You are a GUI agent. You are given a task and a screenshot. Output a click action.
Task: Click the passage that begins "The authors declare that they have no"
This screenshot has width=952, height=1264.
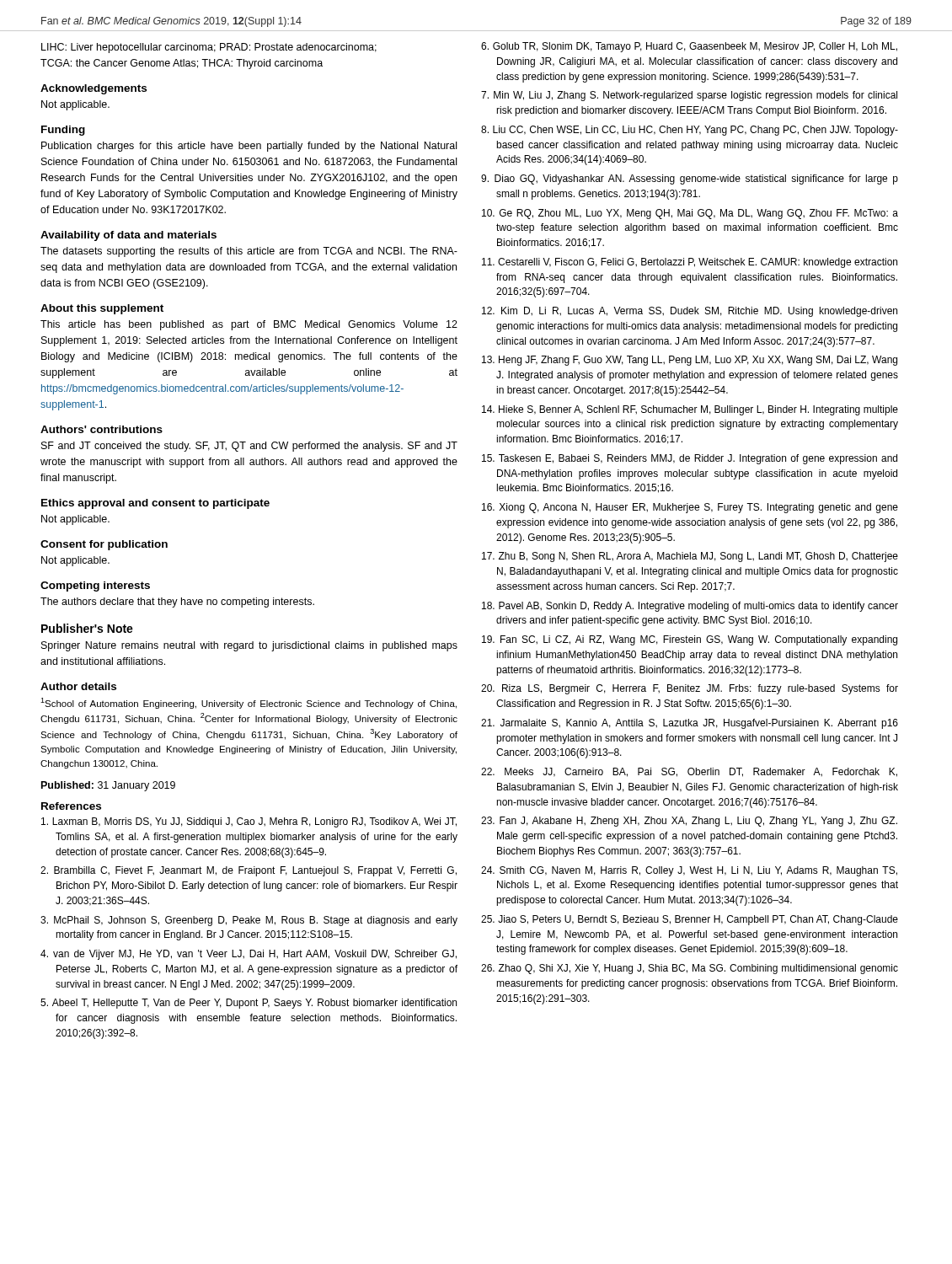click(x=178, y=601)
